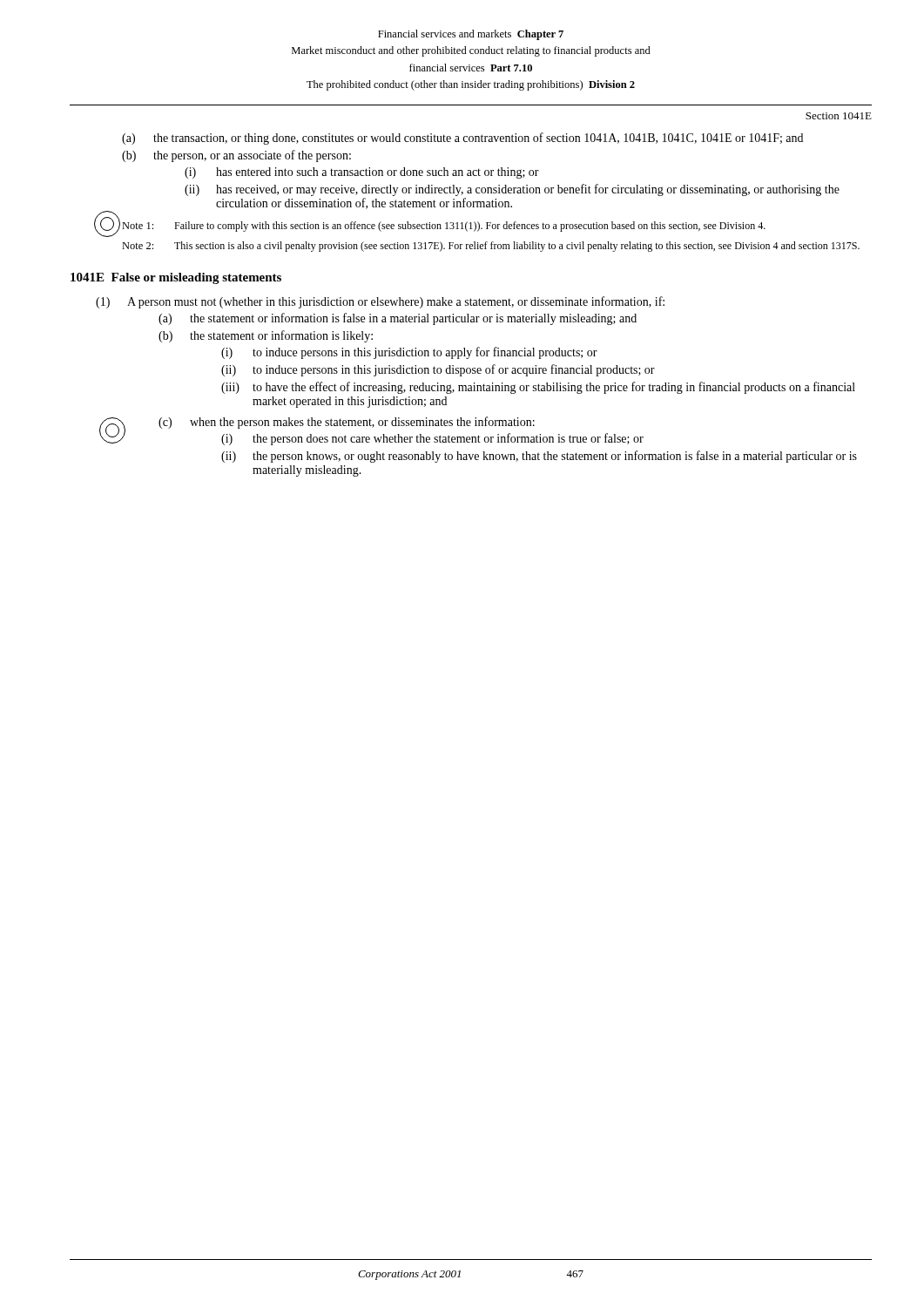Navigate to the text block starting "(b) the person, or an"

(x=497, y=181)
